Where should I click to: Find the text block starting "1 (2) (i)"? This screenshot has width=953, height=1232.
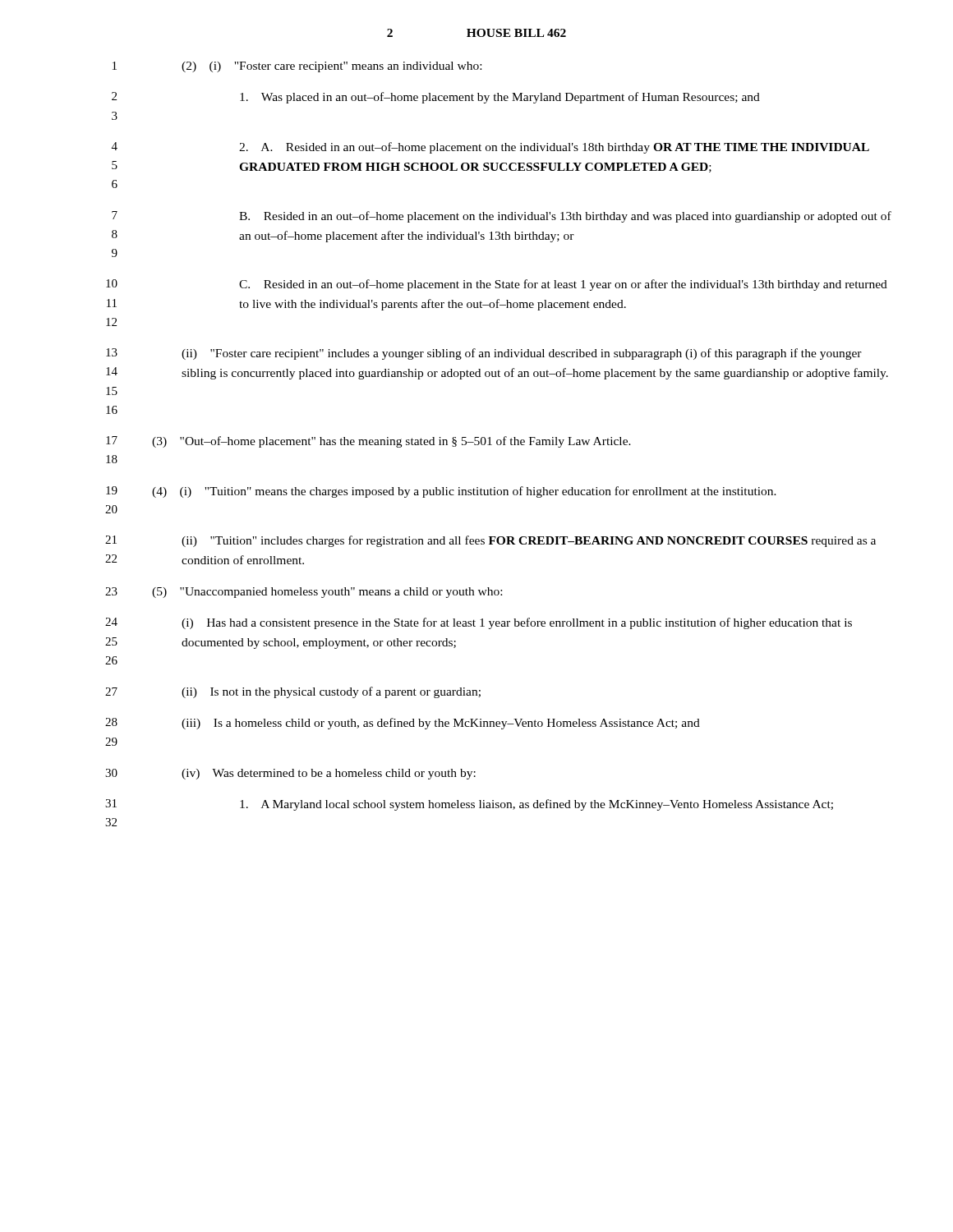(x=492, y=66)
